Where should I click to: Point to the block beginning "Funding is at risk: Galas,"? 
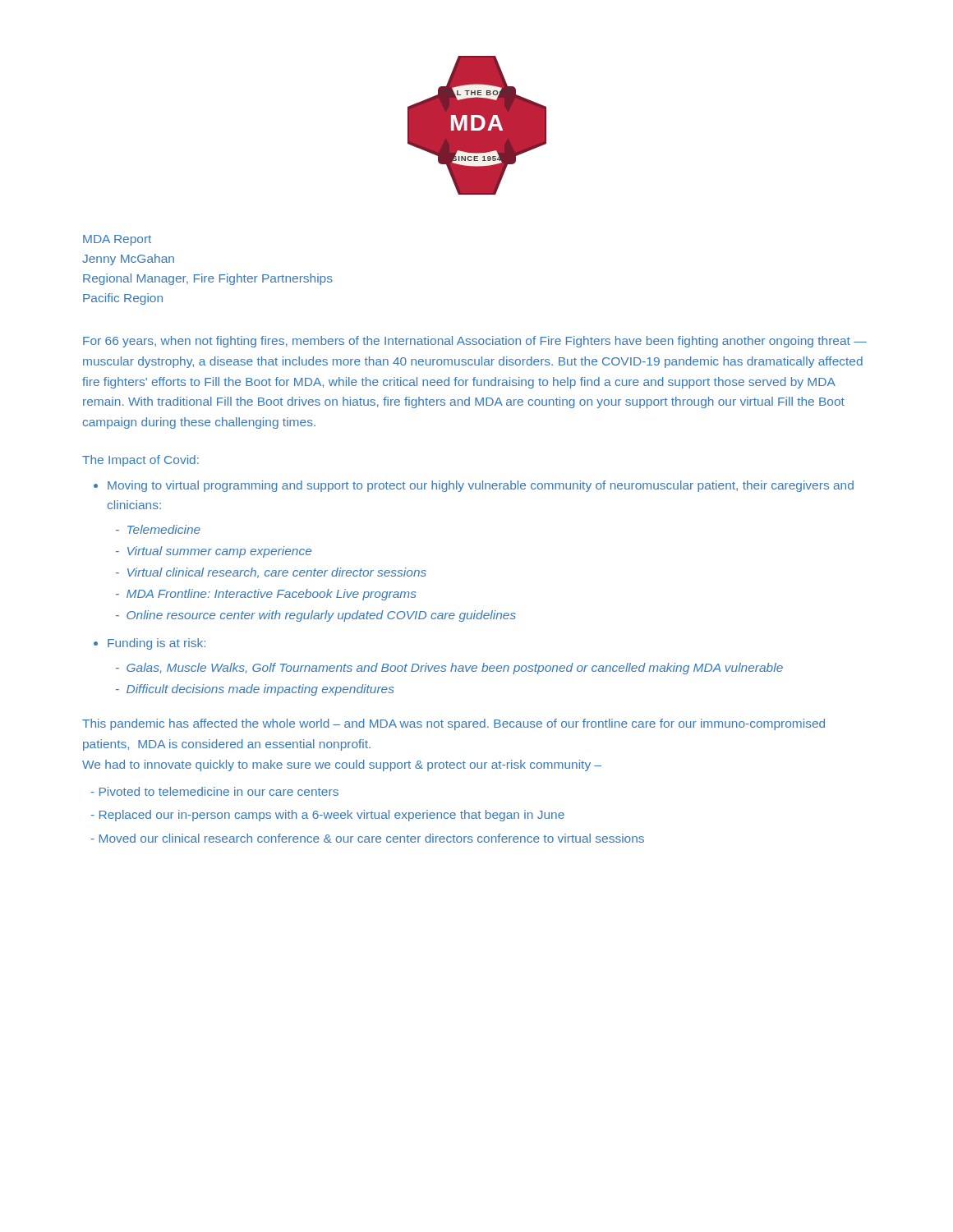pyautogui.click(x=489, y=667)
